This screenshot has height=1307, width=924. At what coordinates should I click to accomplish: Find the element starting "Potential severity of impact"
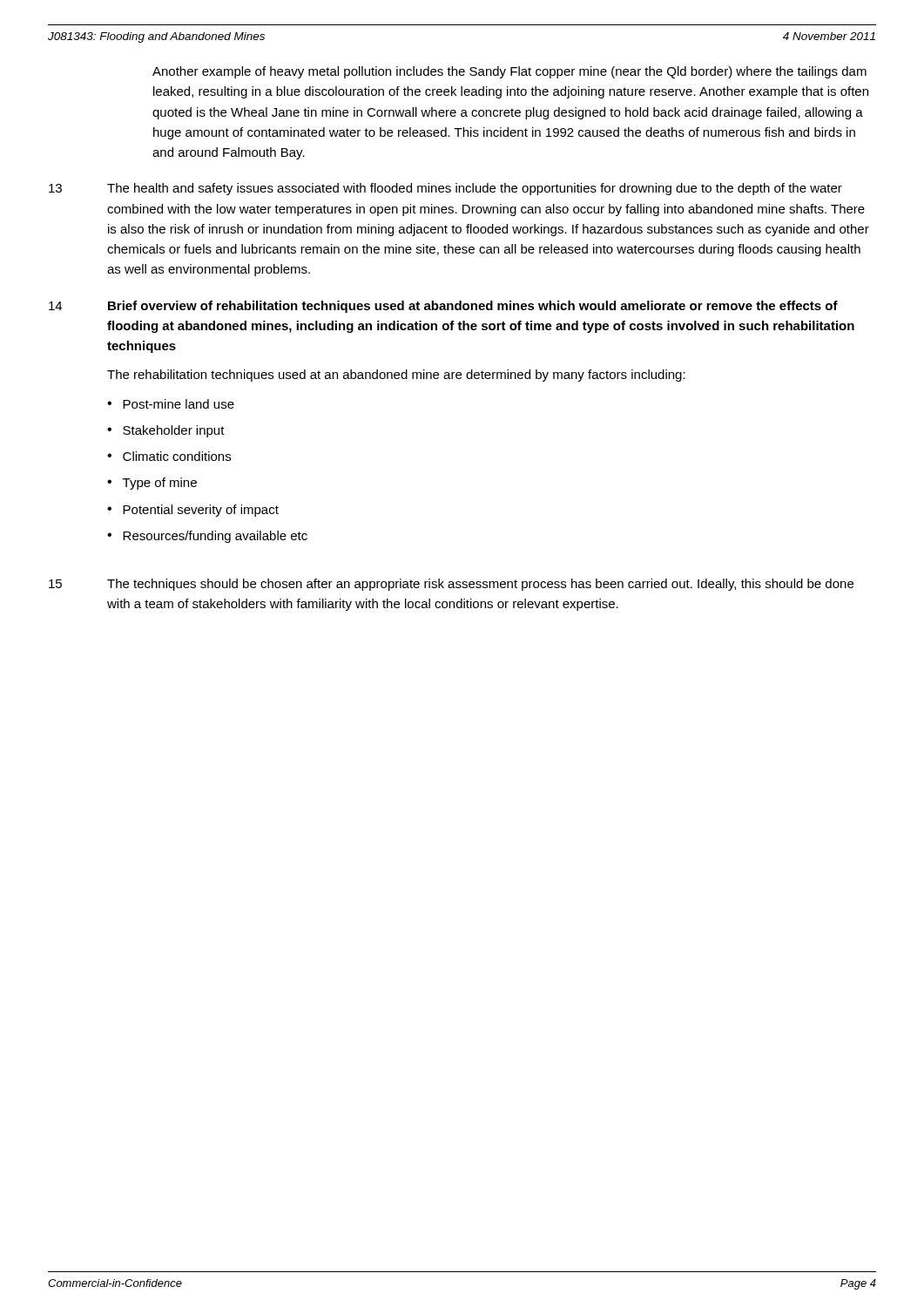tap(201, 509)
